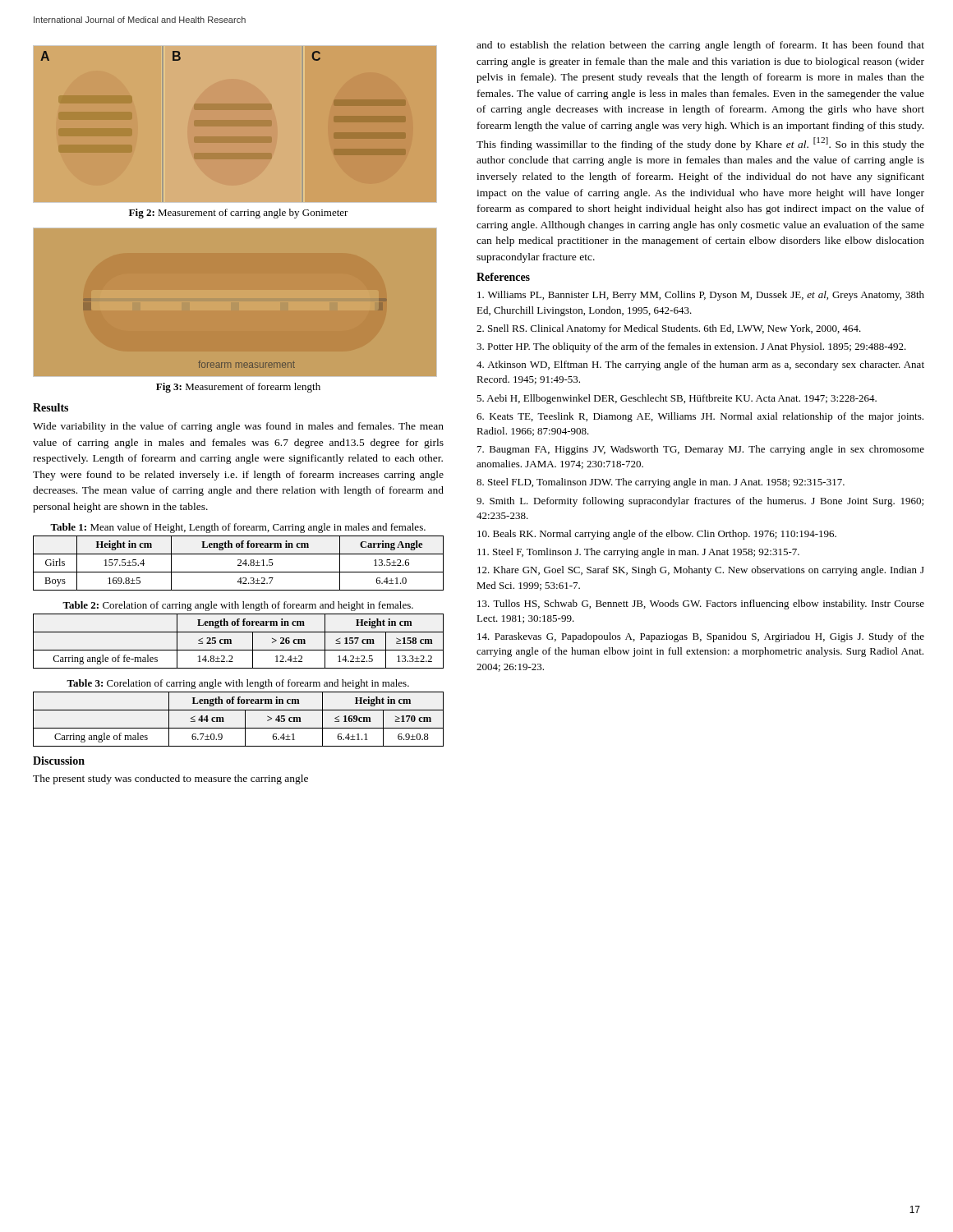Click the passage that begins "5. Aebi H, Ellbogenwinkel"
This screenshot has width=953, height=1232.
point(677,398)
